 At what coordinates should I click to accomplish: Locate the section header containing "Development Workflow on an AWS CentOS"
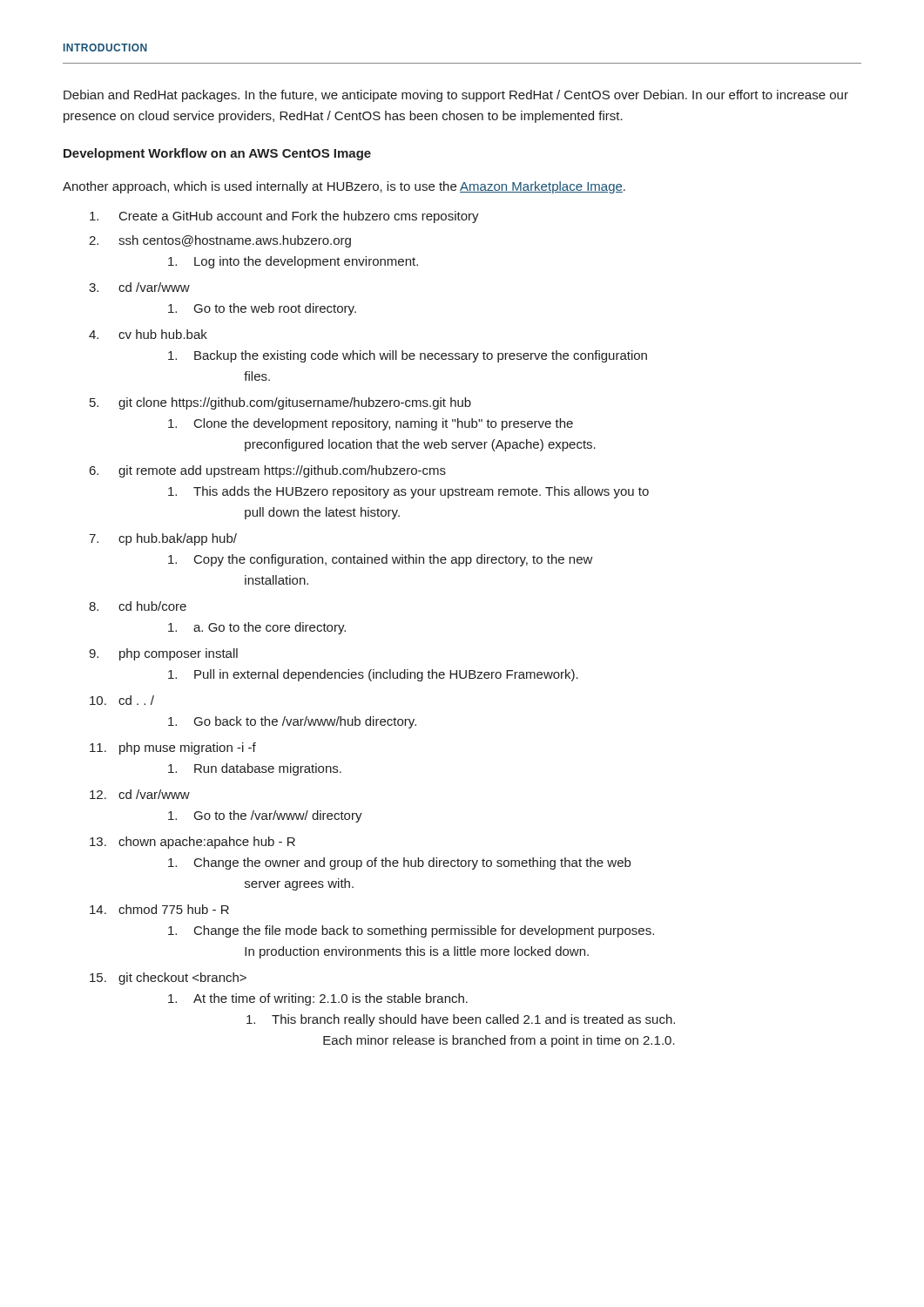(217, 153)
